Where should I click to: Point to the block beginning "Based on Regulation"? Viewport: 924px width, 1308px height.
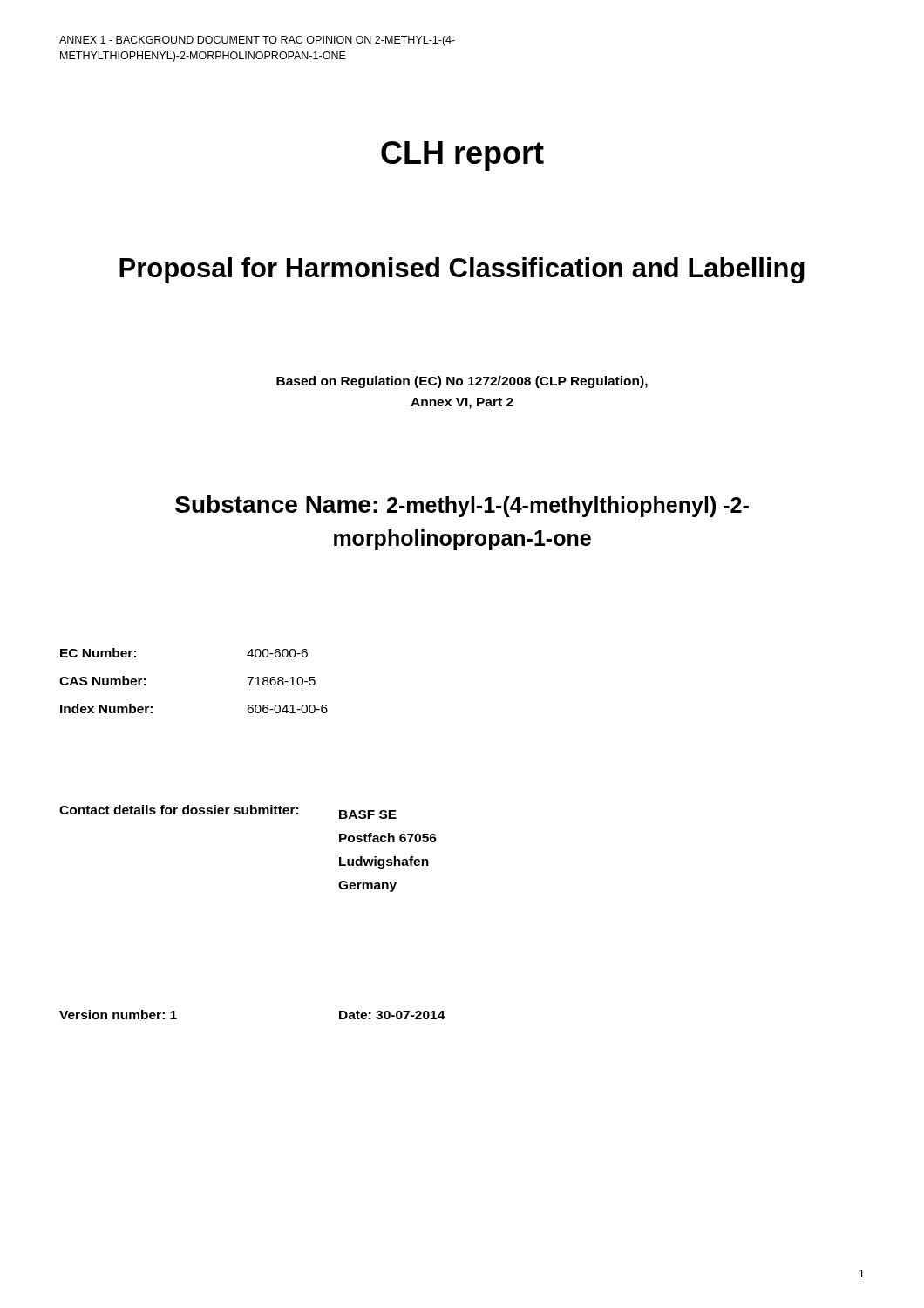[x=462, y=392]
